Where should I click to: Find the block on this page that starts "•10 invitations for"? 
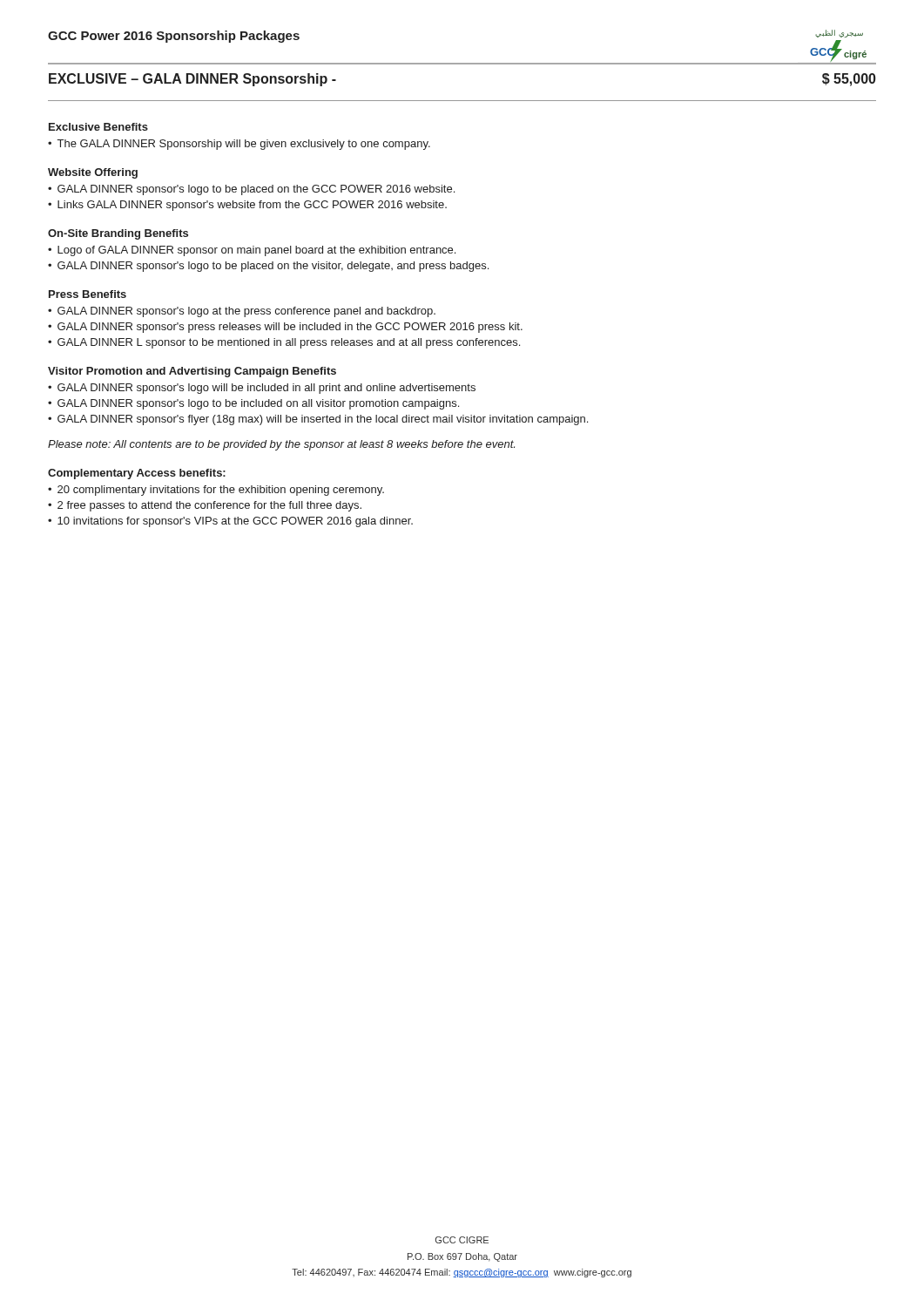(231, 521)
